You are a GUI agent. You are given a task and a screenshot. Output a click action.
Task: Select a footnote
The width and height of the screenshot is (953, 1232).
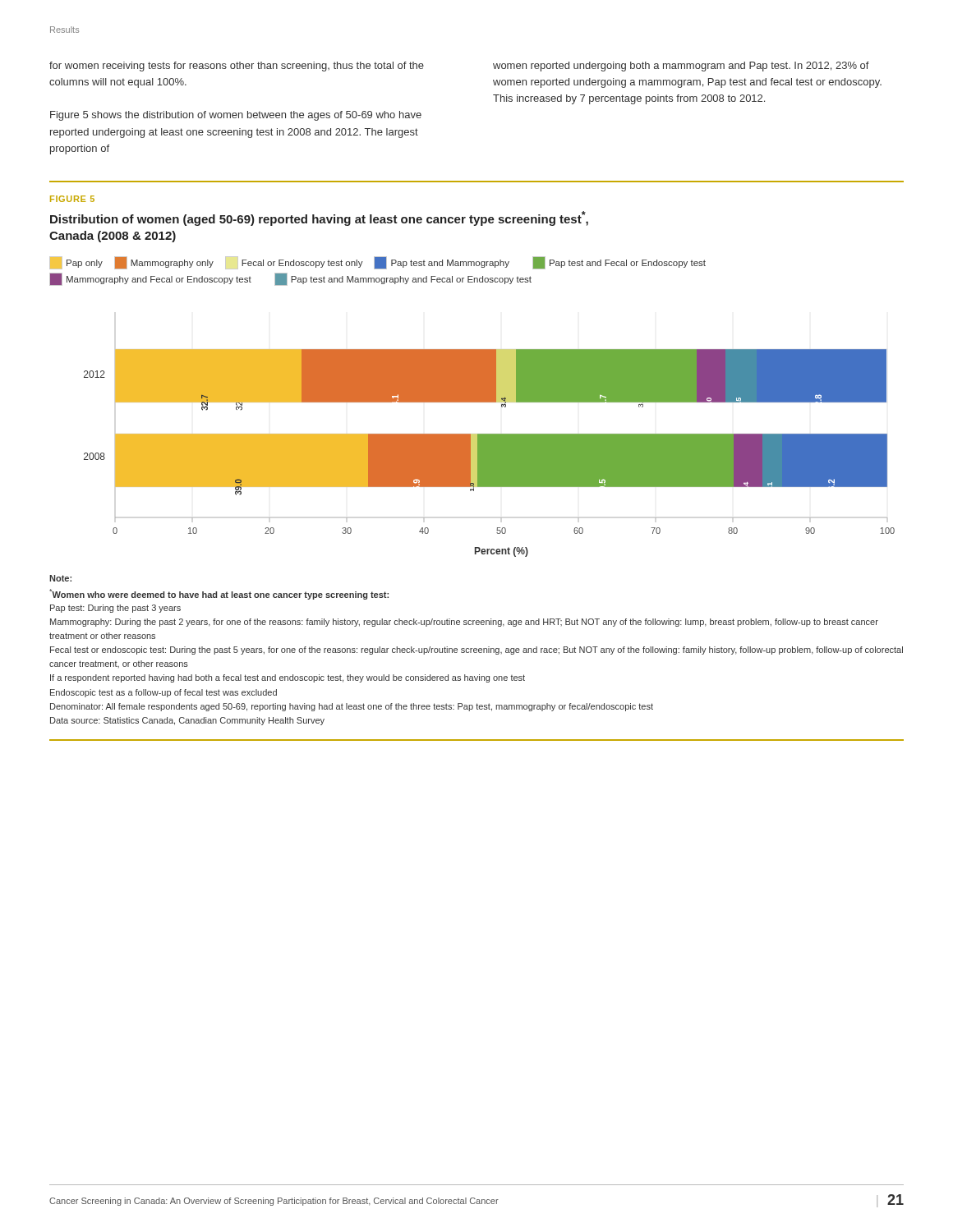(x=476, y=649)
